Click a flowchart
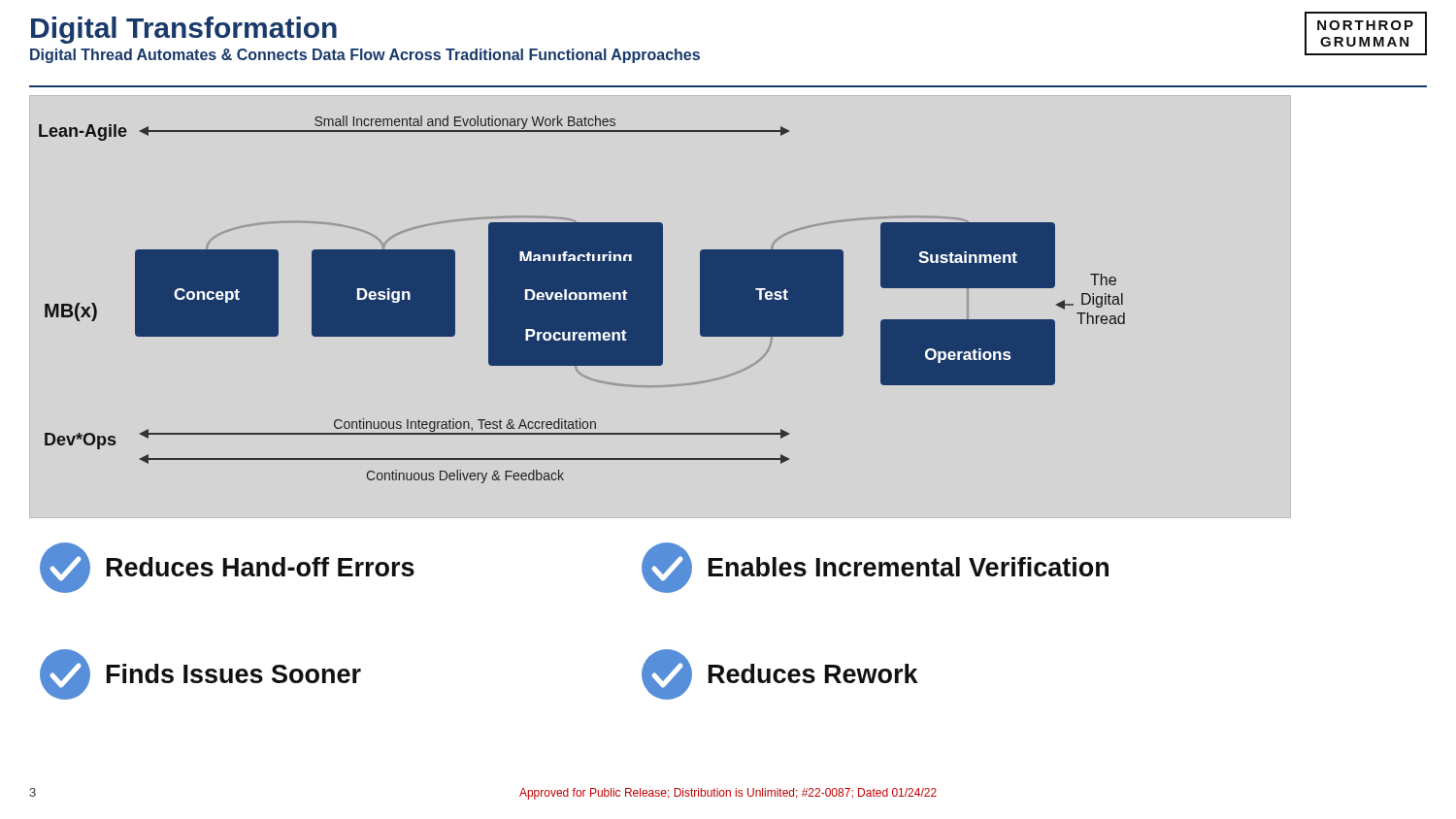 [x=660, y=307]
